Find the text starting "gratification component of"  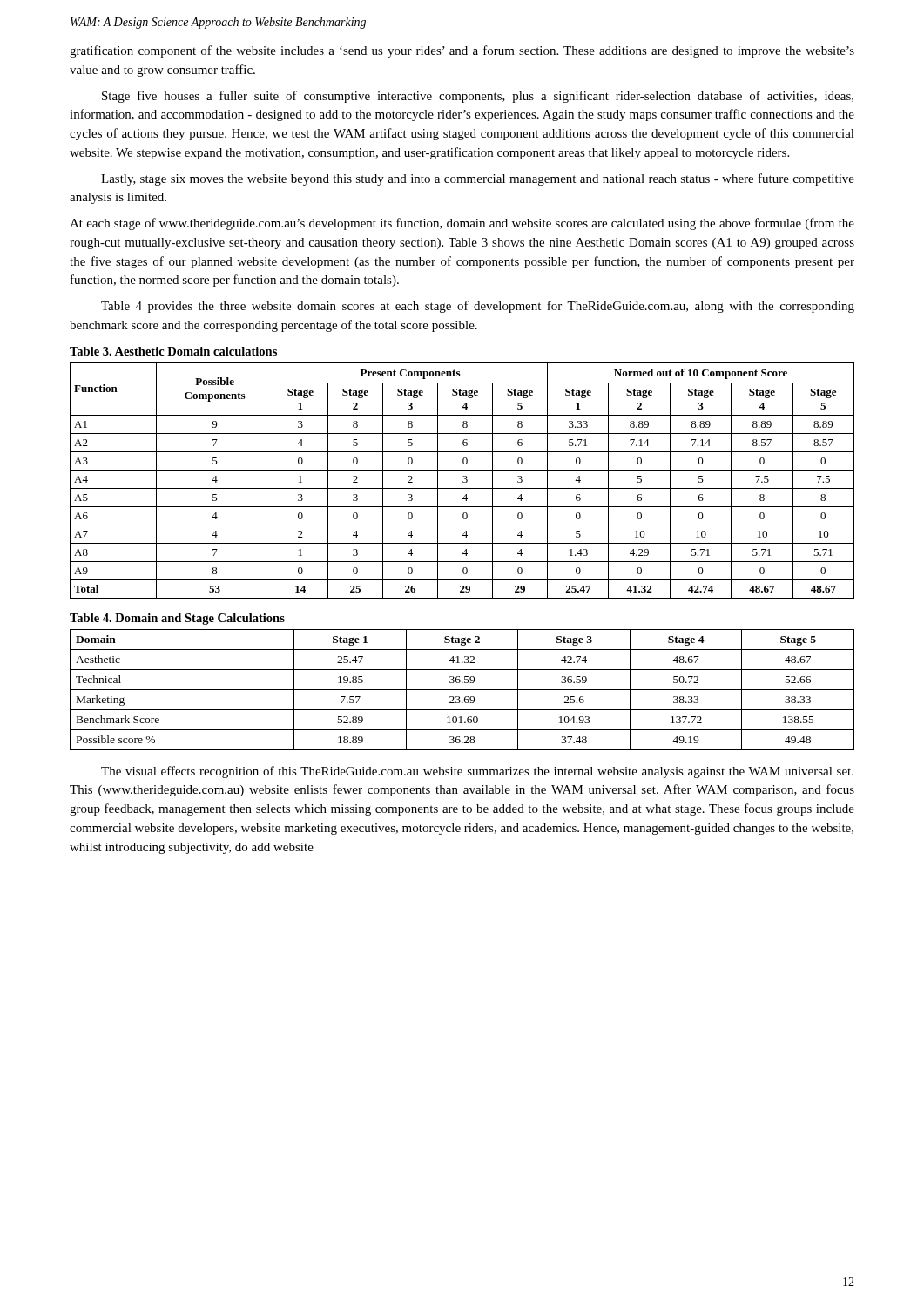pos(462,60)
